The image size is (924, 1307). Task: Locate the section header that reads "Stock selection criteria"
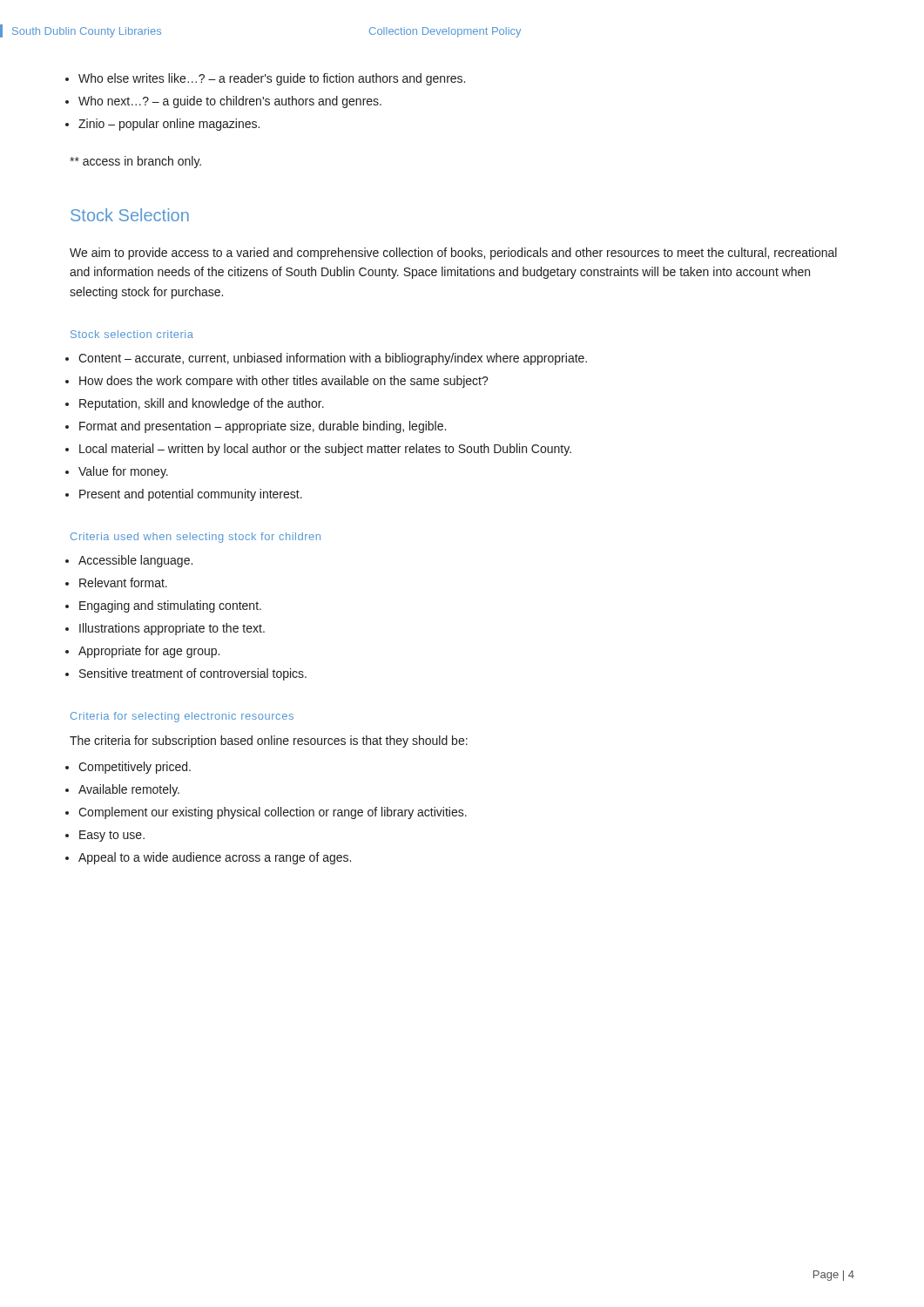(132, 334)
